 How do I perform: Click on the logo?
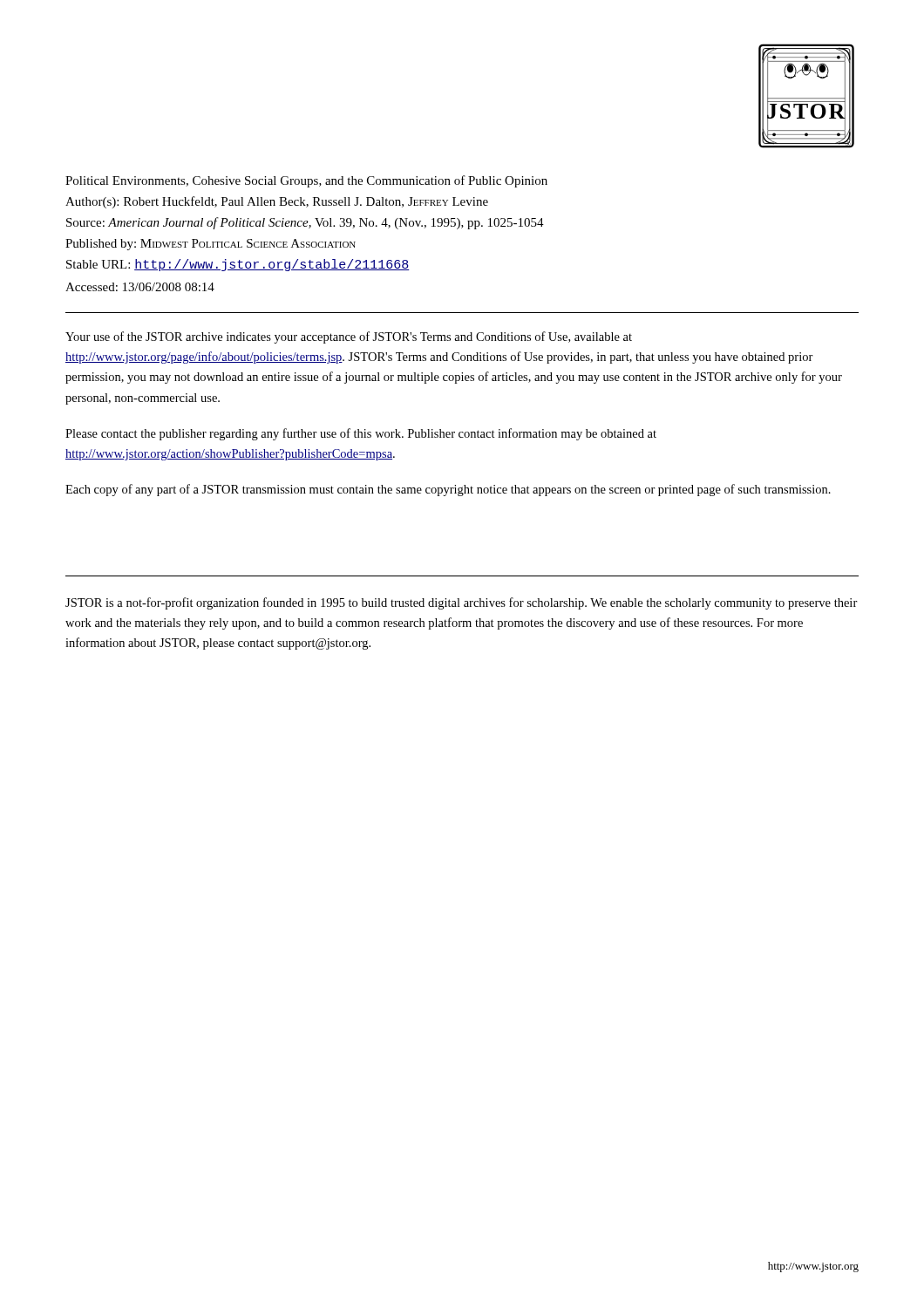click(x=806, y=100)
